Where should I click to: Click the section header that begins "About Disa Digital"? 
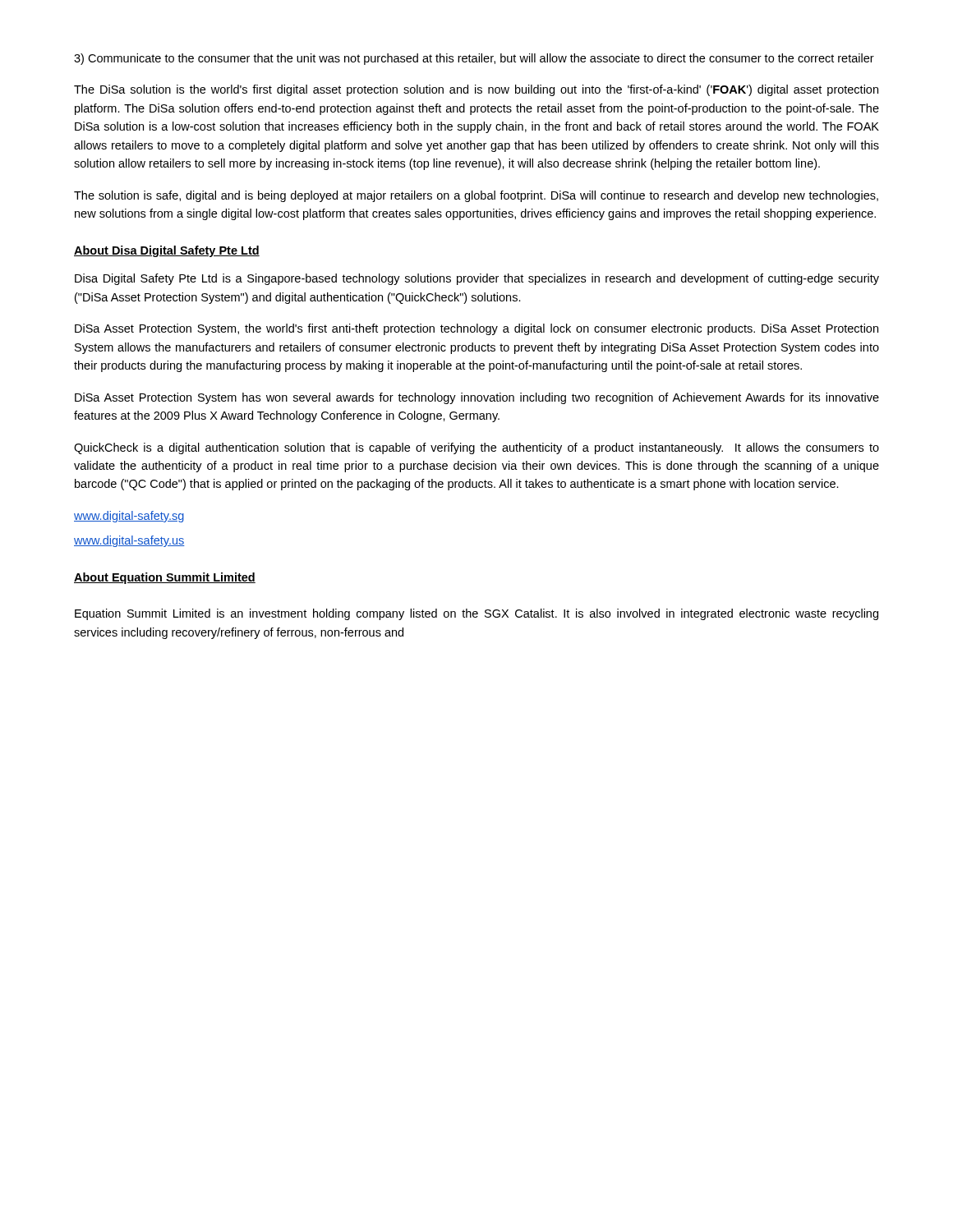167,250
